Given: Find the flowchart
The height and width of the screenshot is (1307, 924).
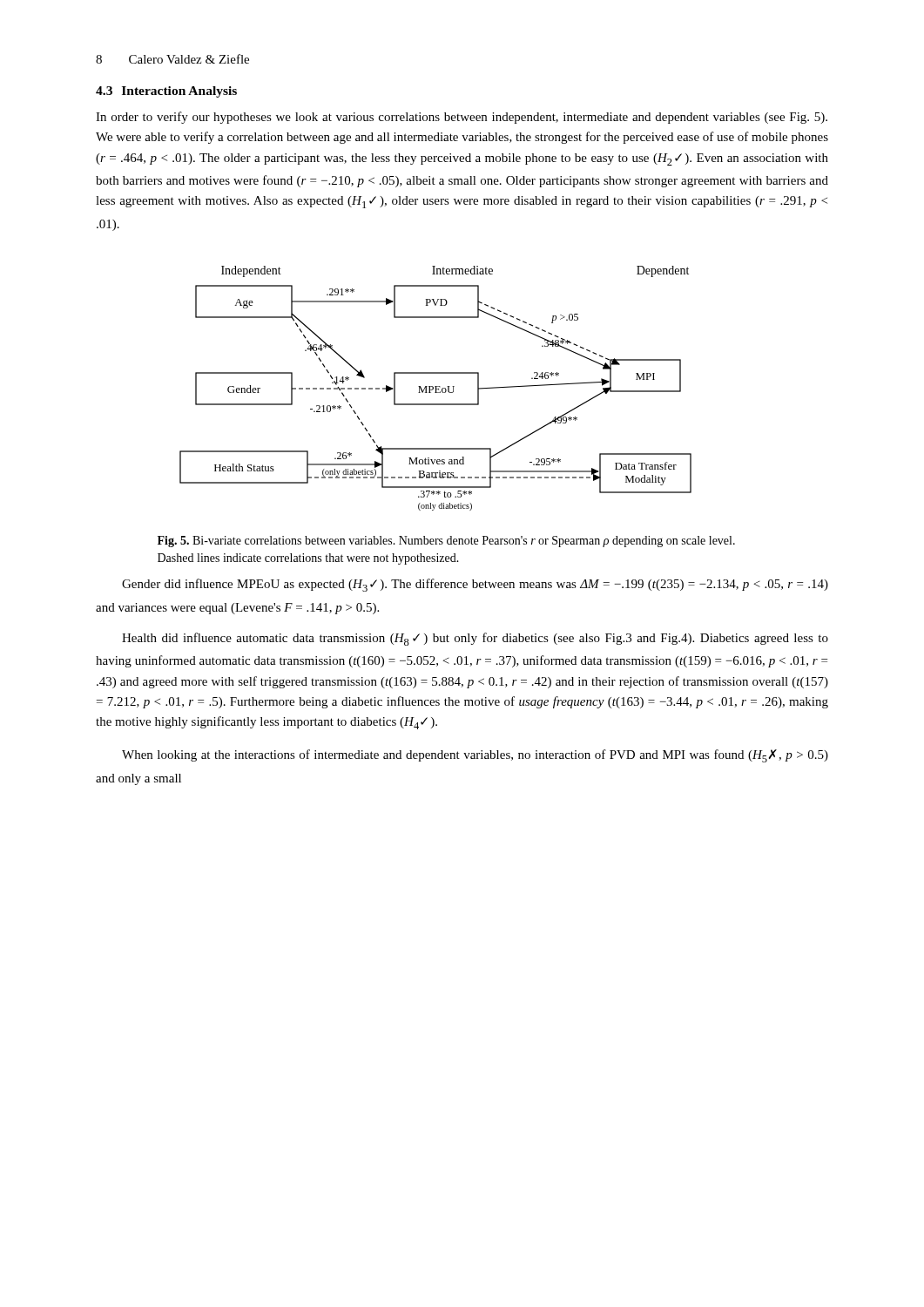Looking at the screenshot, I should click(462, 411).
